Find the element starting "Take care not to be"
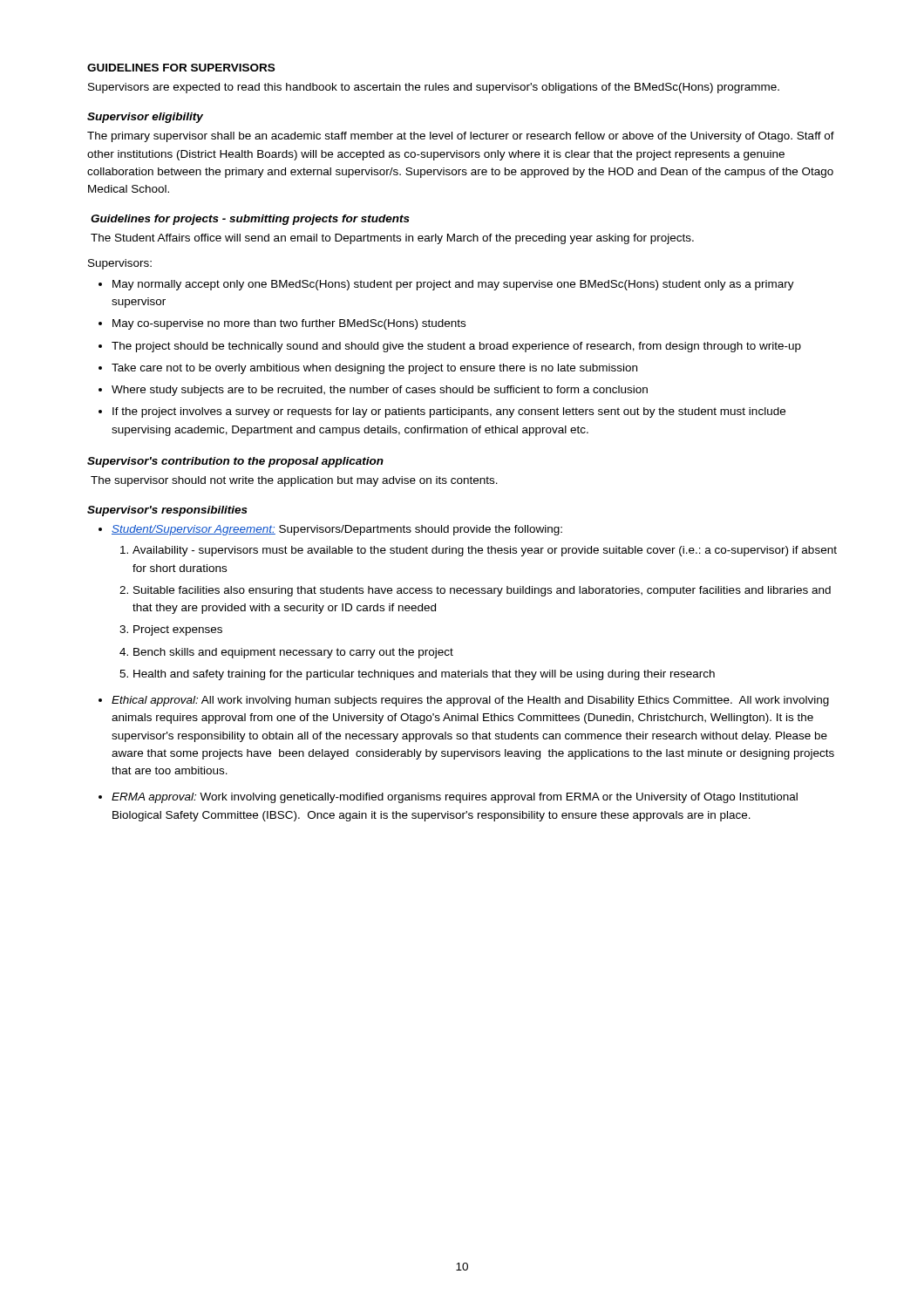The width and height of the screenshot is (924, 1308). 375,367
